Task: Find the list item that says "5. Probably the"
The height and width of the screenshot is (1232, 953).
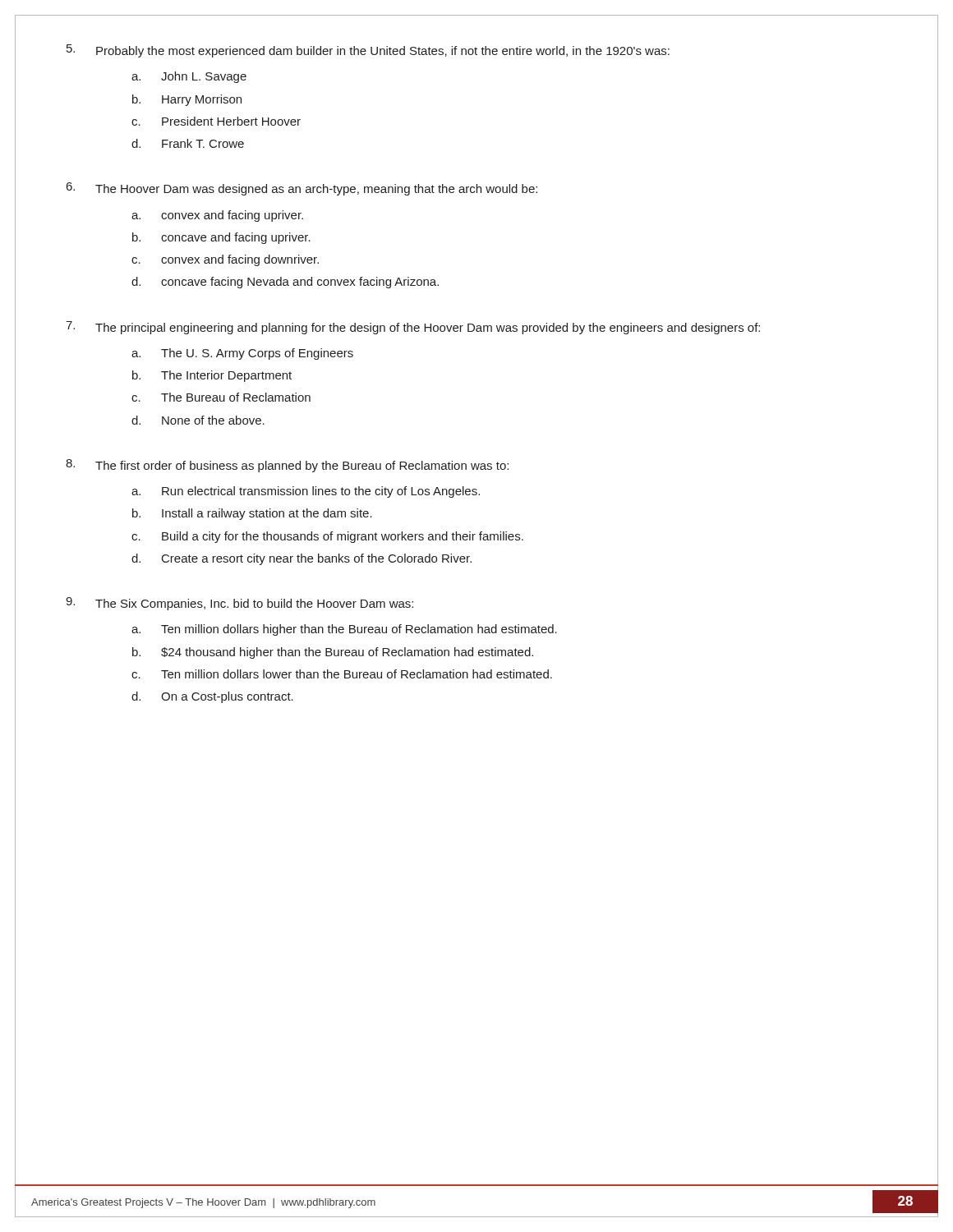Action: point(368,51)
